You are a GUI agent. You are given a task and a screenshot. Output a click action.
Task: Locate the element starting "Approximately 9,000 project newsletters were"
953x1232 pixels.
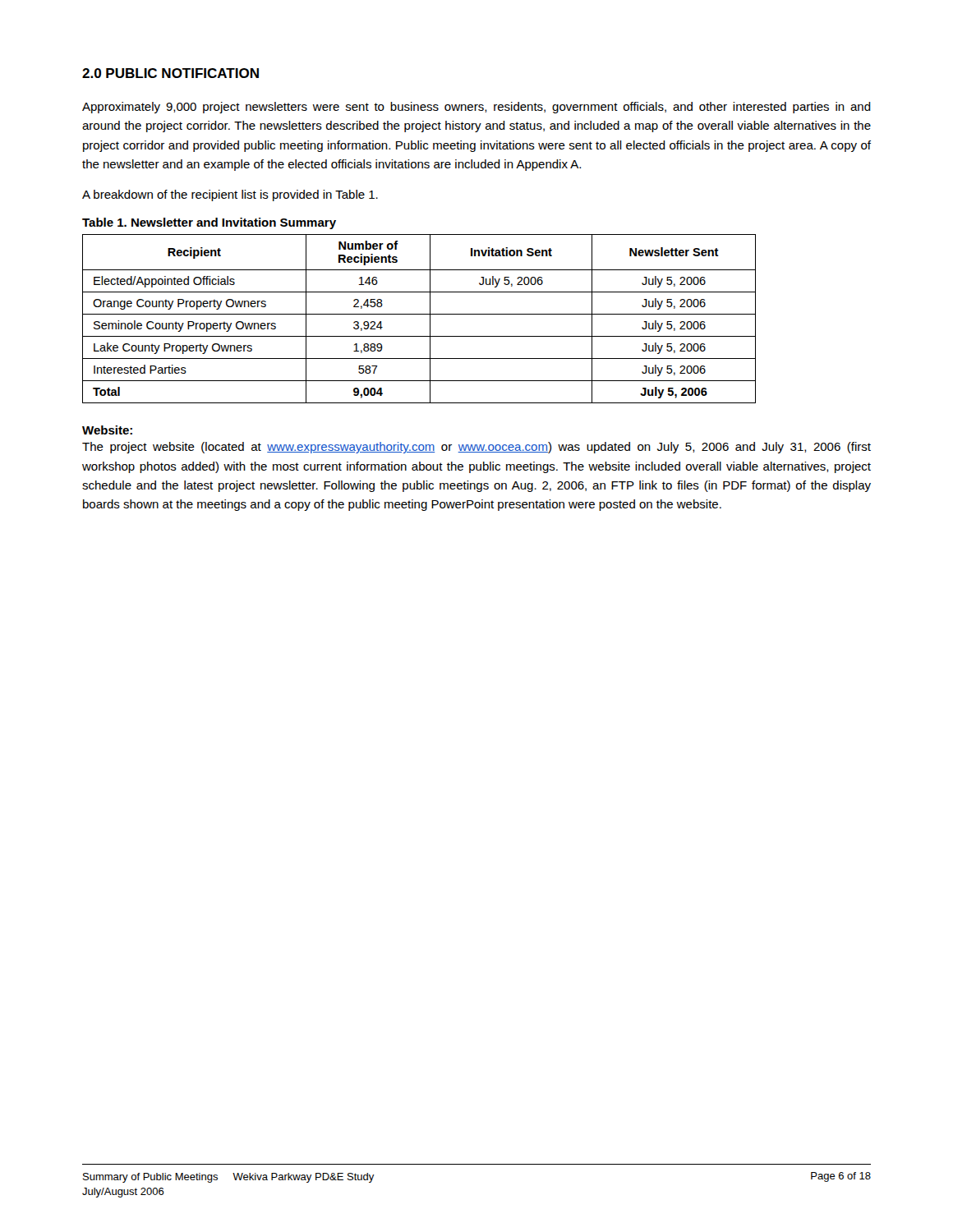pos(476,135)
